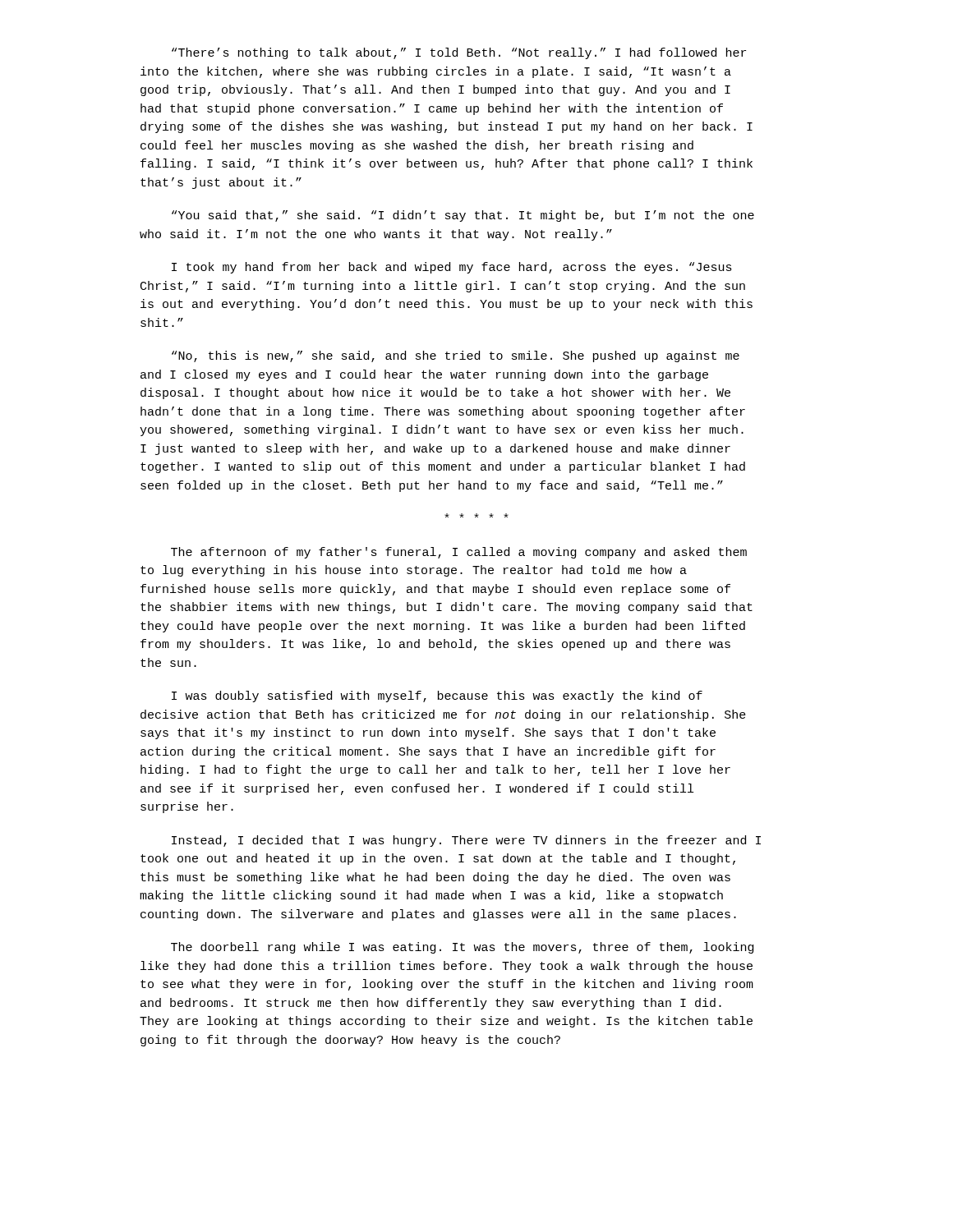953x1232 pixels.
Task: Navigate to the passage starting "I was doubly satisfied with myself,"
Action: click(476, 753)
